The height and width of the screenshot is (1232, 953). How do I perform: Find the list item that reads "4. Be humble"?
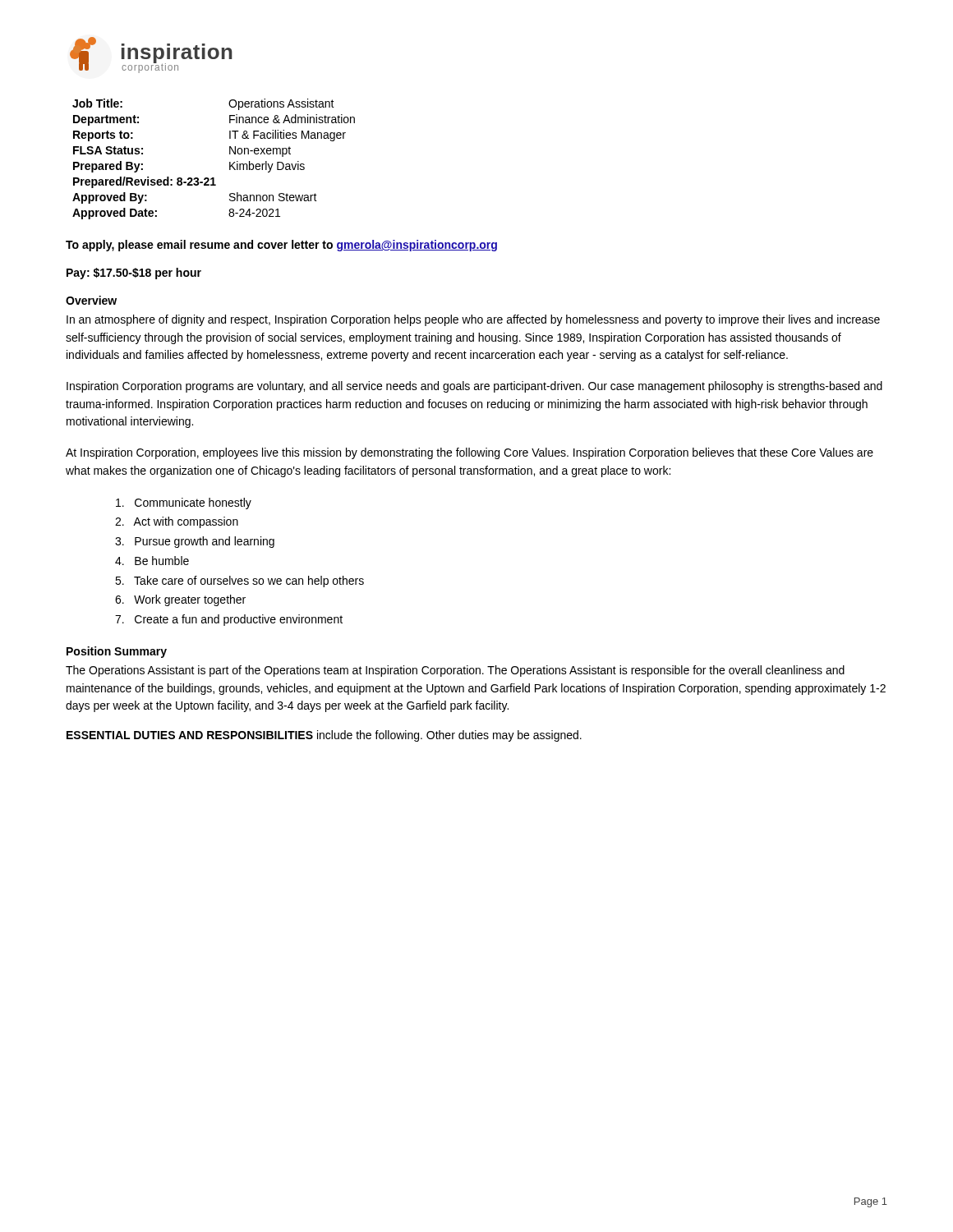click(152, 561)
